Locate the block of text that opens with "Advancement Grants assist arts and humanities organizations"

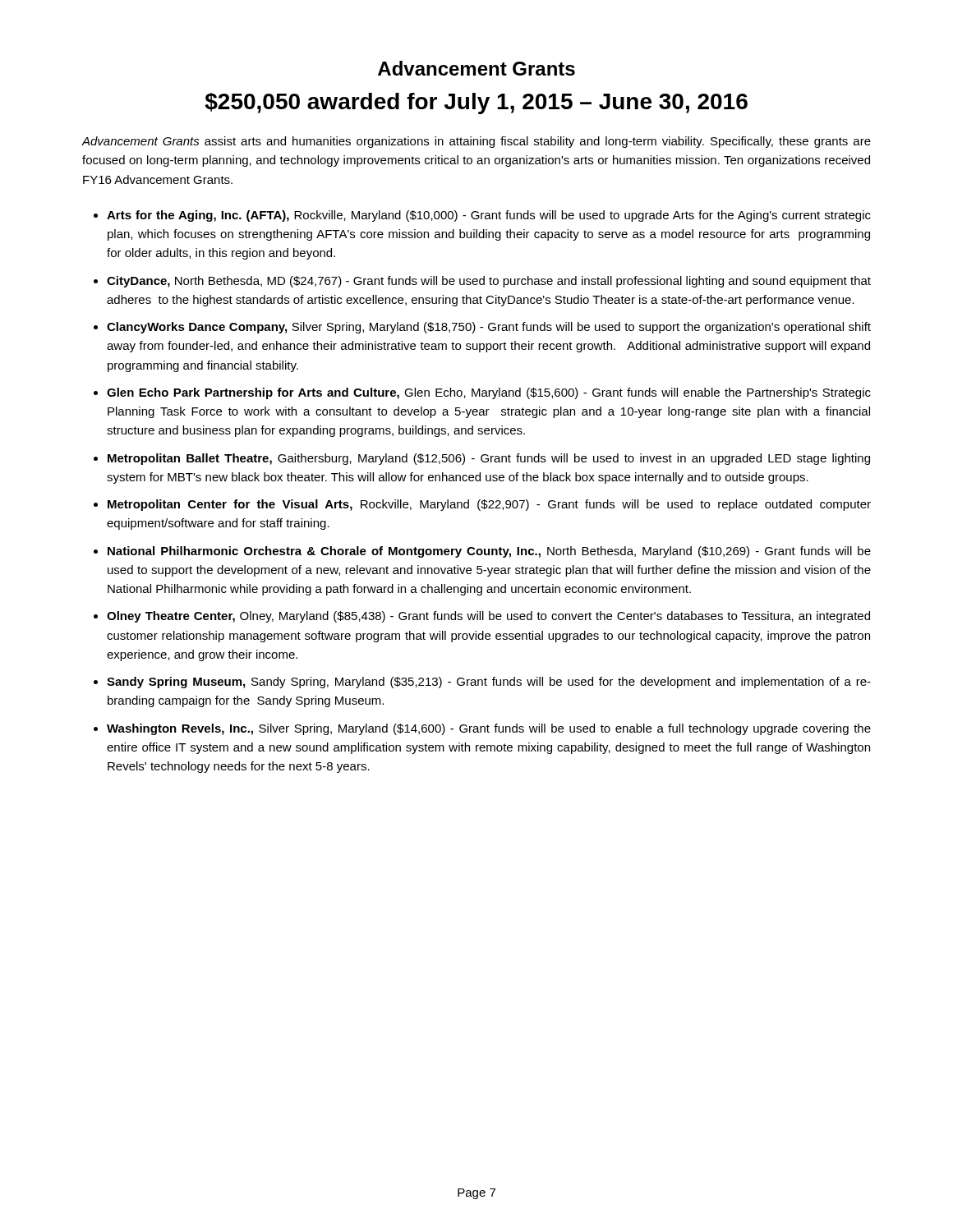[x=476, y=160]
